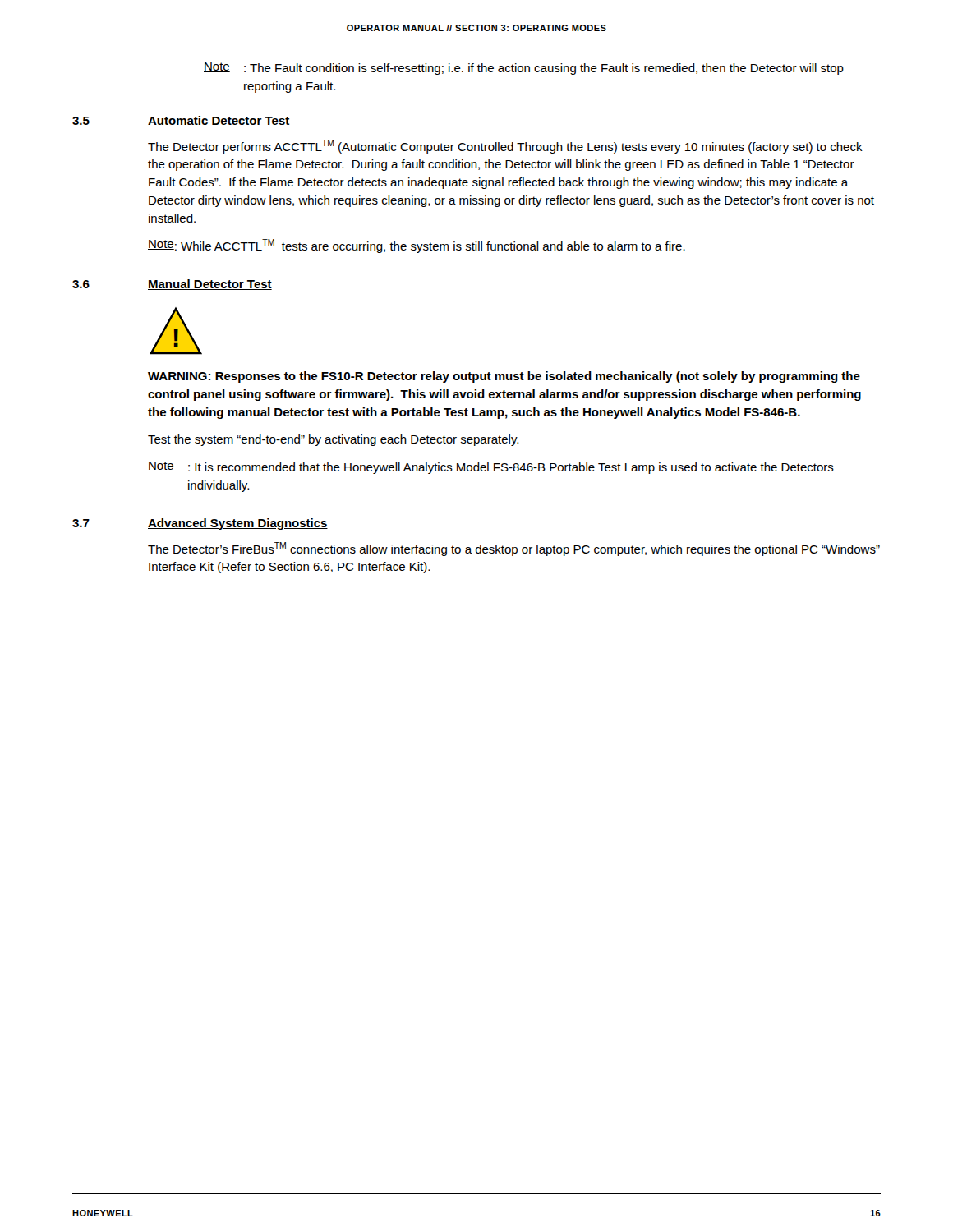953x1232 pixels.
Task: Locate the block of text that opens with "The Detector’s FireBusTM connections allow interfacing"
Action: 514,557
